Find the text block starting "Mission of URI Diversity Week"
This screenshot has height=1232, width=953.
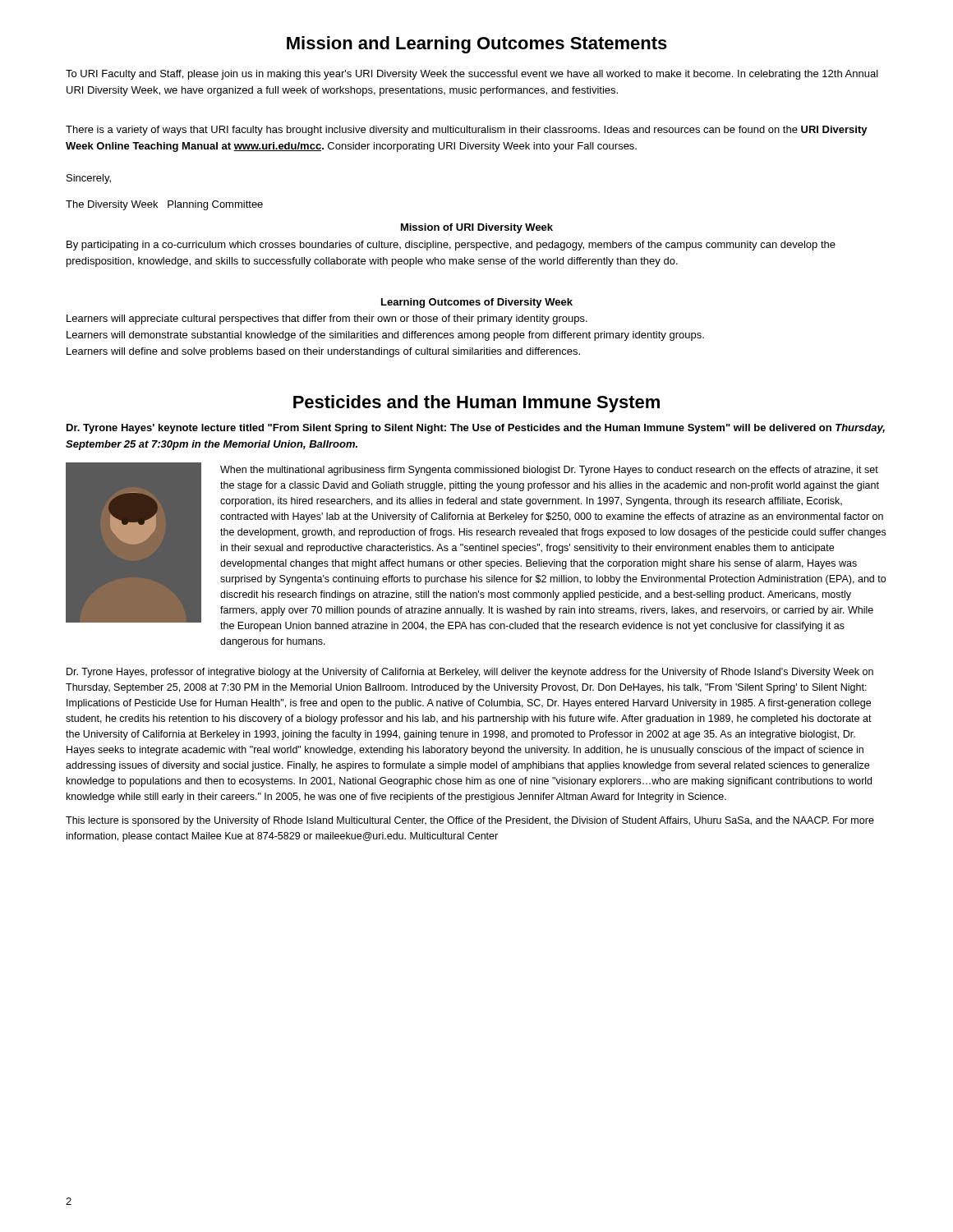476,227
